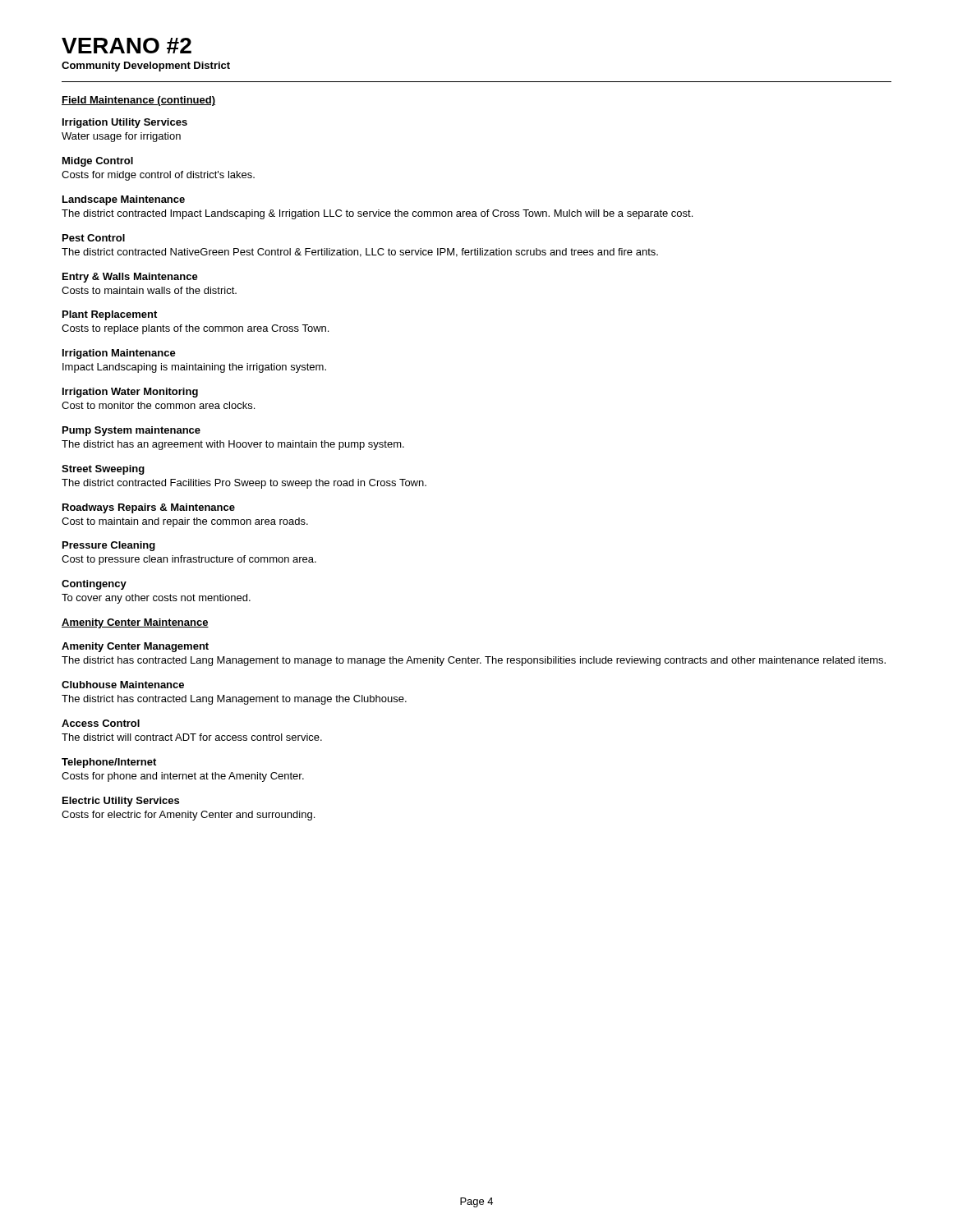Select the title containing "VERANO #2 Community Development District"
This screenshot has height=1232, width=953.
pyautogui.click(x=127, y=46)
